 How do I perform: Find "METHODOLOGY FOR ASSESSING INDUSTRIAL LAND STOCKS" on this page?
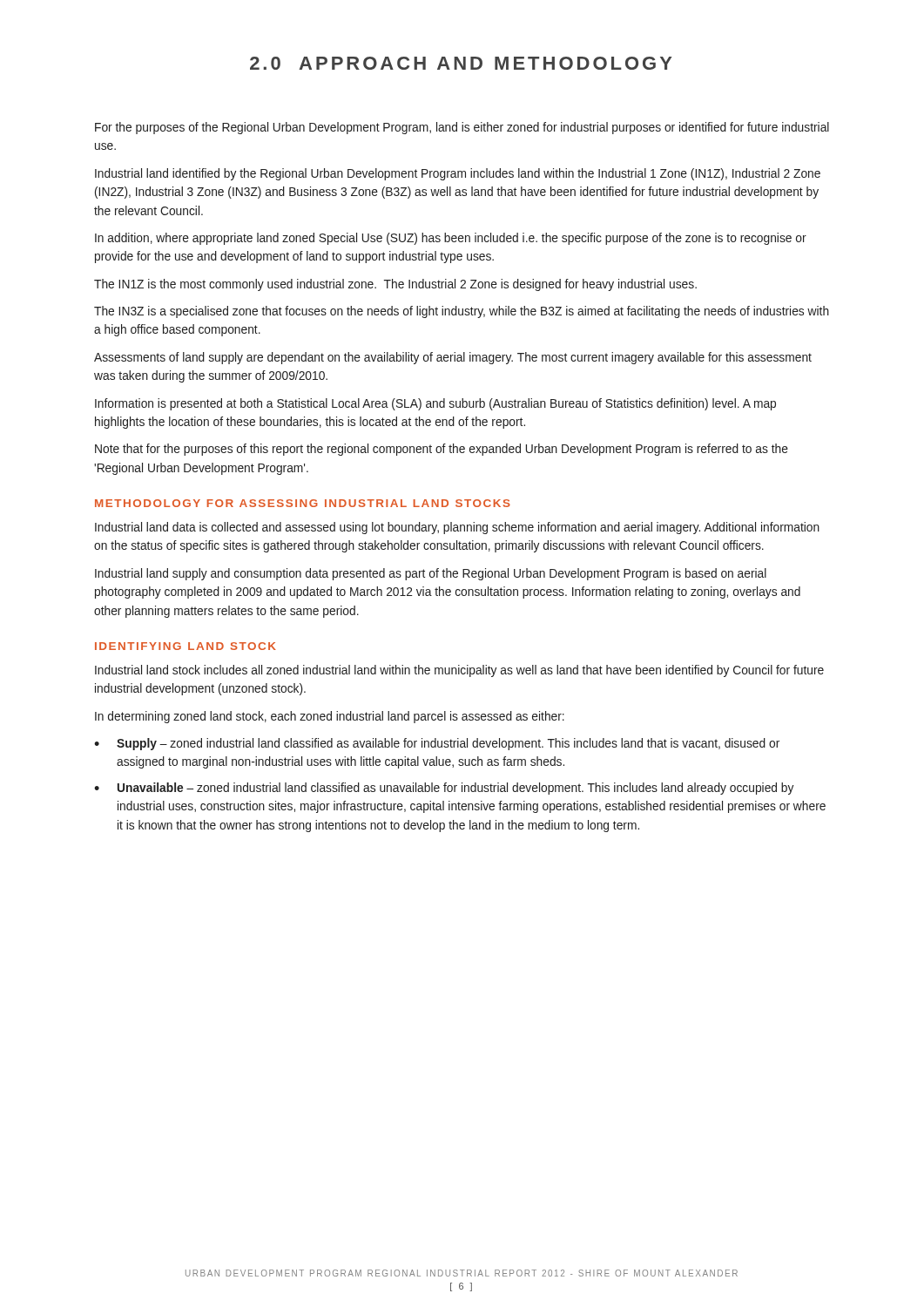point(303,503)
